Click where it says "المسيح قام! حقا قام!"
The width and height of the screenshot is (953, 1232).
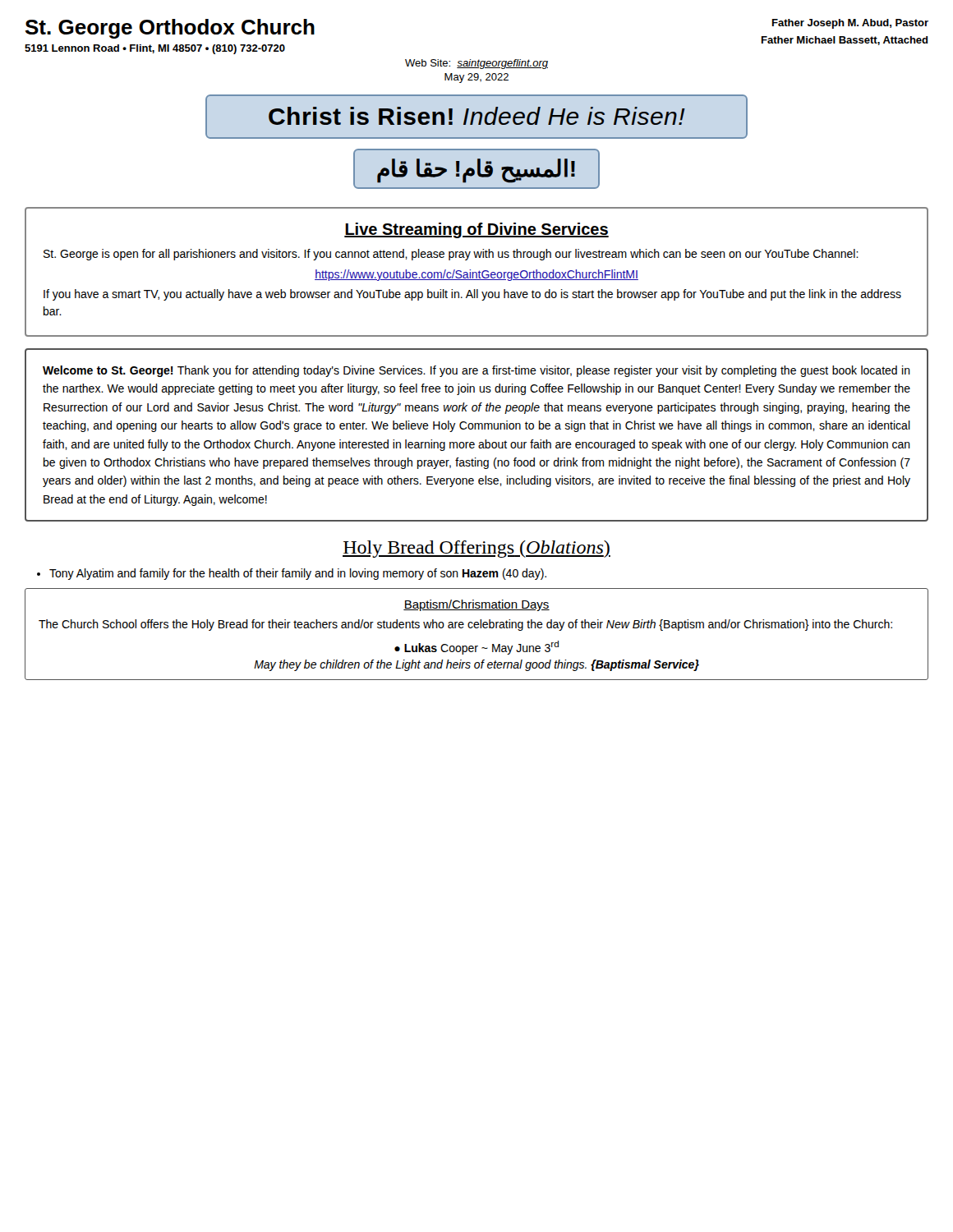[476, 169]
